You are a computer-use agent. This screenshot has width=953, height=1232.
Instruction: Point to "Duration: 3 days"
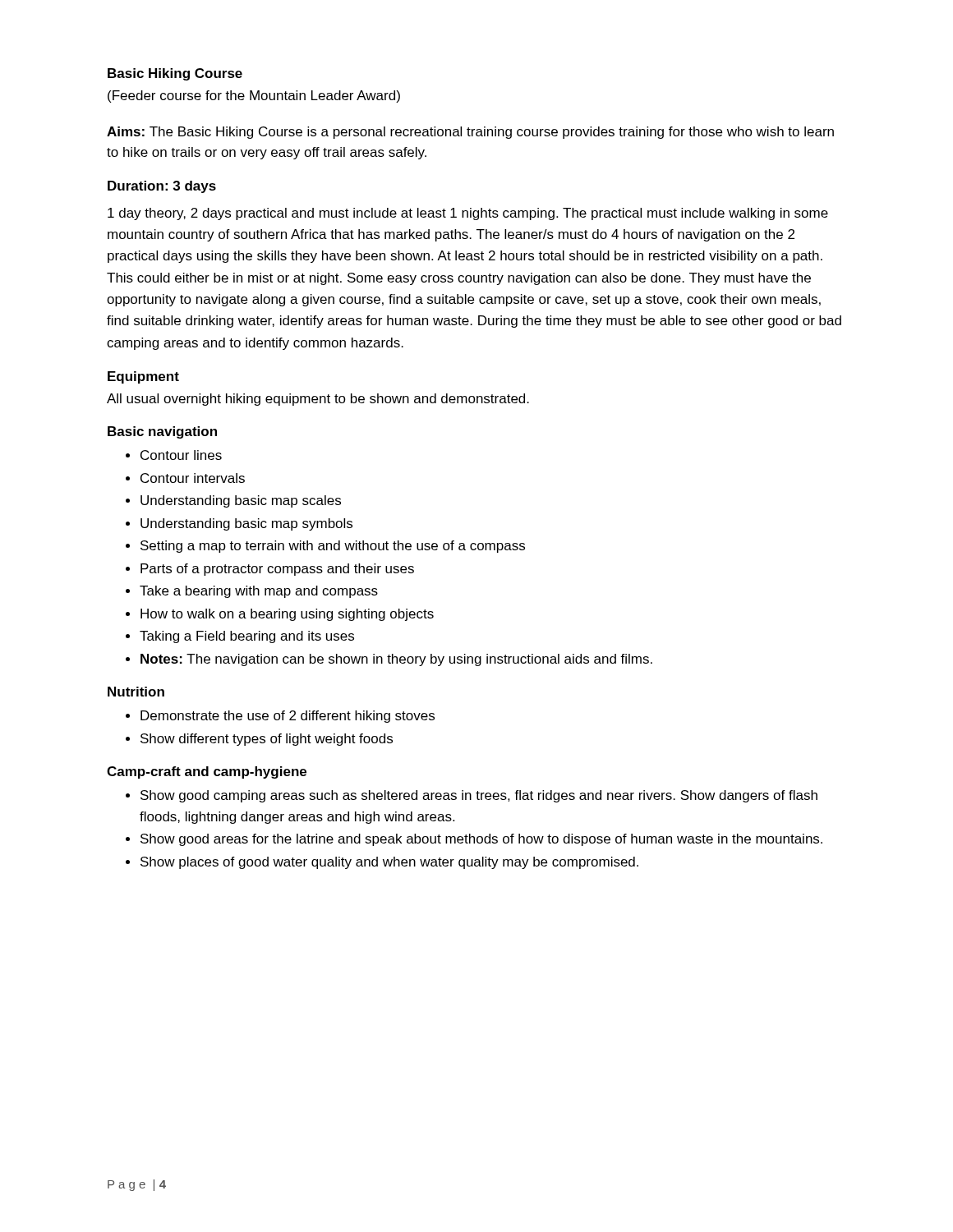point(162,186)
